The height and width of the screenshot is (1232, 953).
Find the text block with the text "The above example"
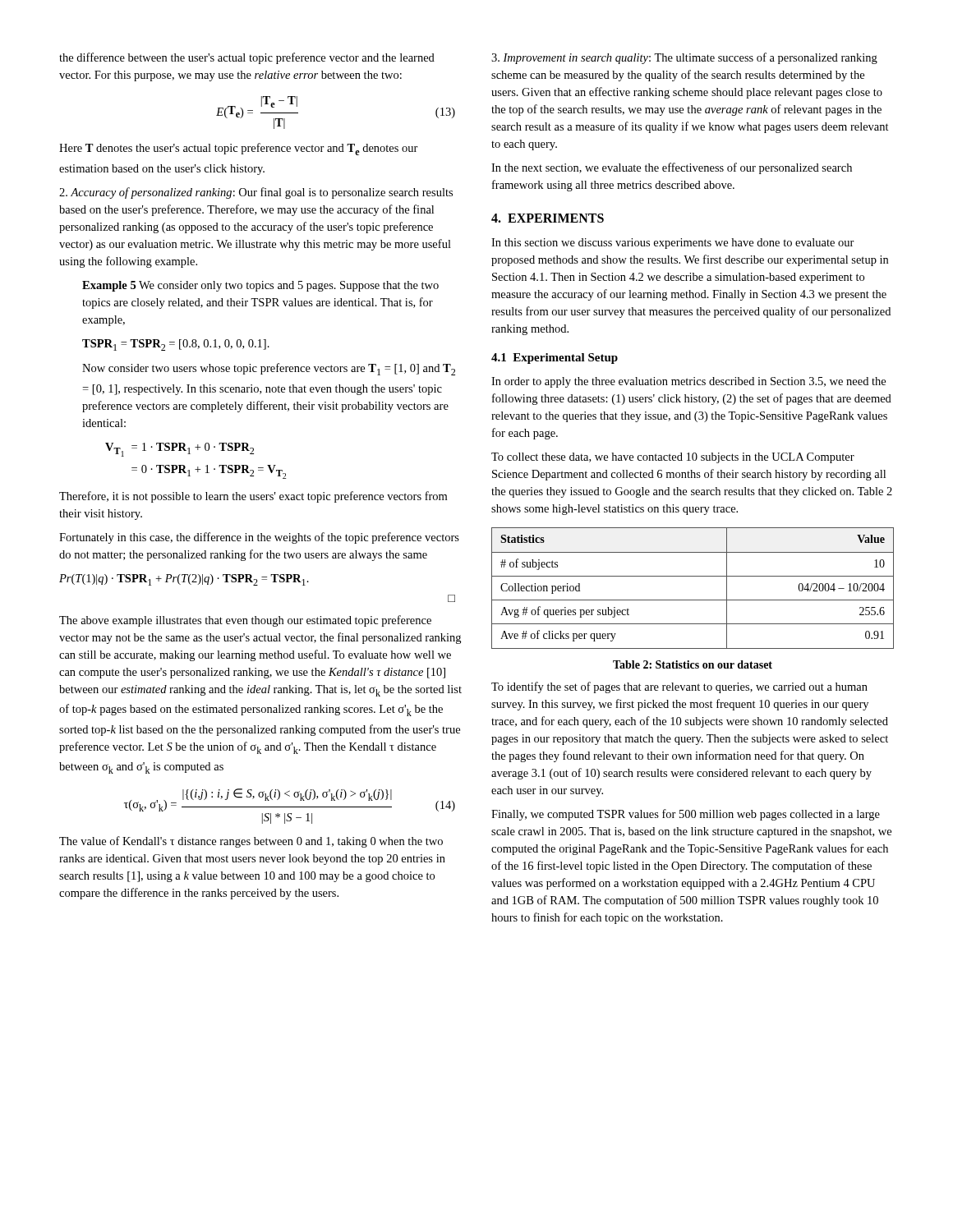(260, 695)
